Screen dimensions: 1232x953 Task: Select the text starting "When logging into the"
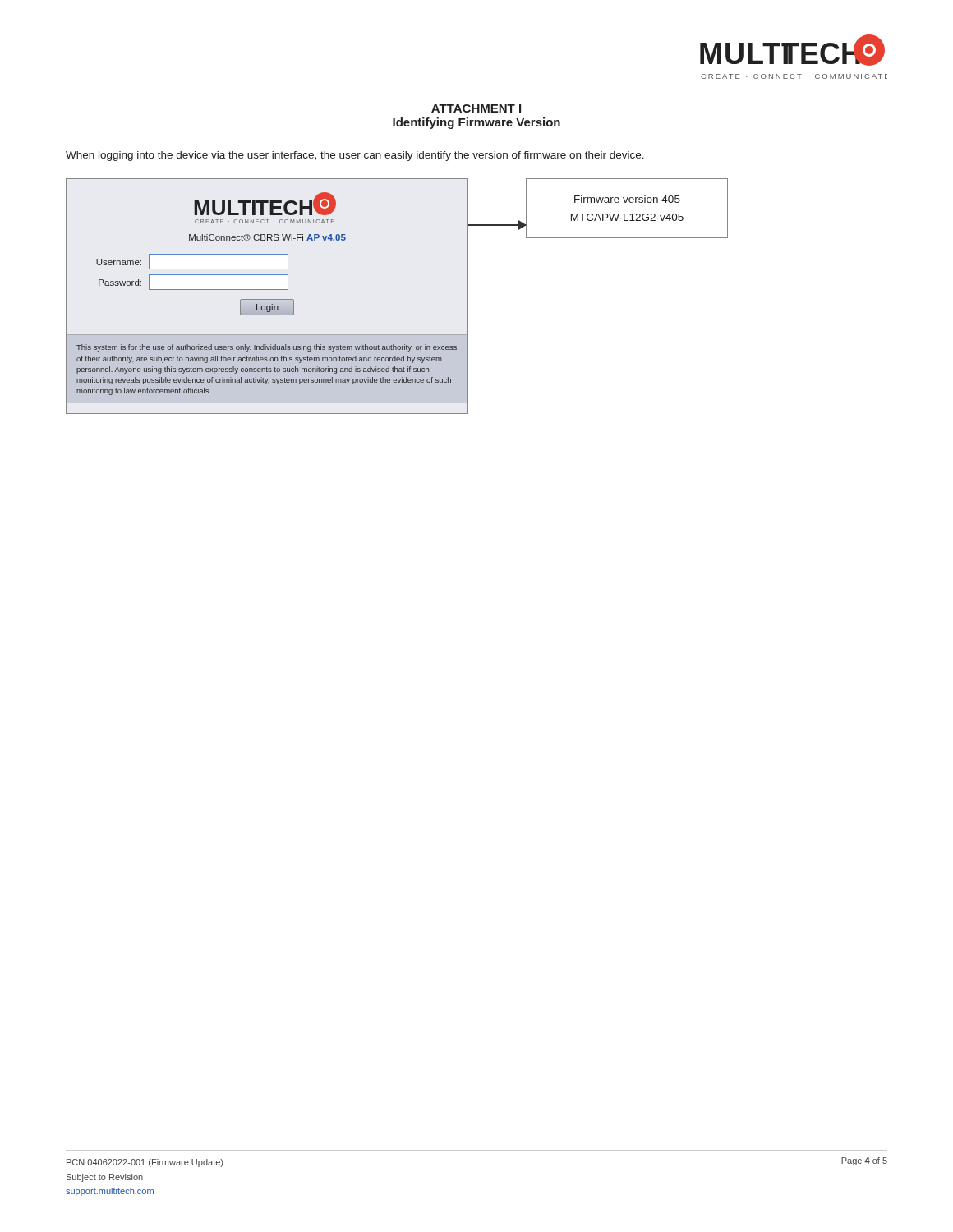pos(355,155)
